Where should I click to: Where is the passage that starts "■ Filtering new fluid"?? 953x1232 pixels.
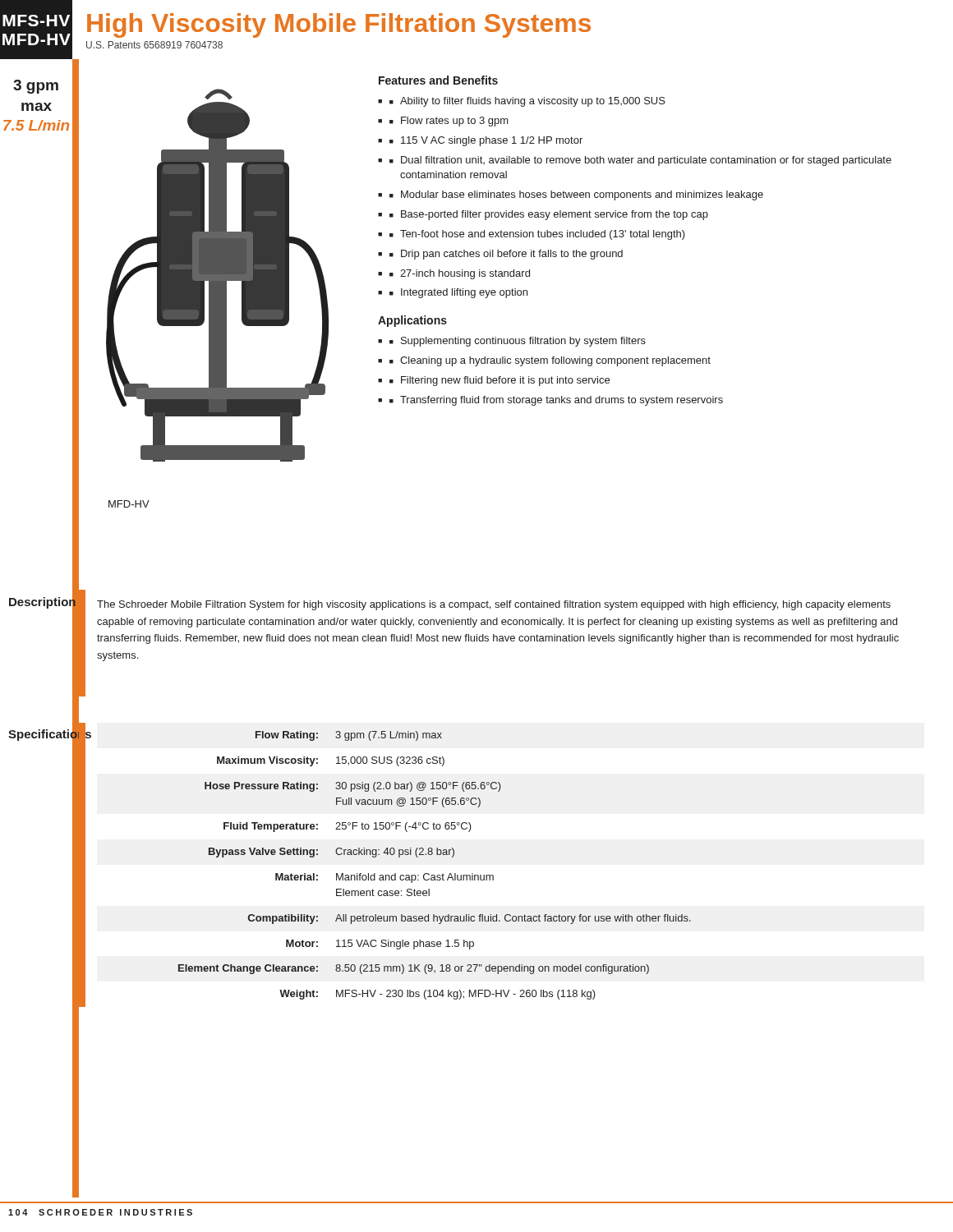tap(500, 381)
